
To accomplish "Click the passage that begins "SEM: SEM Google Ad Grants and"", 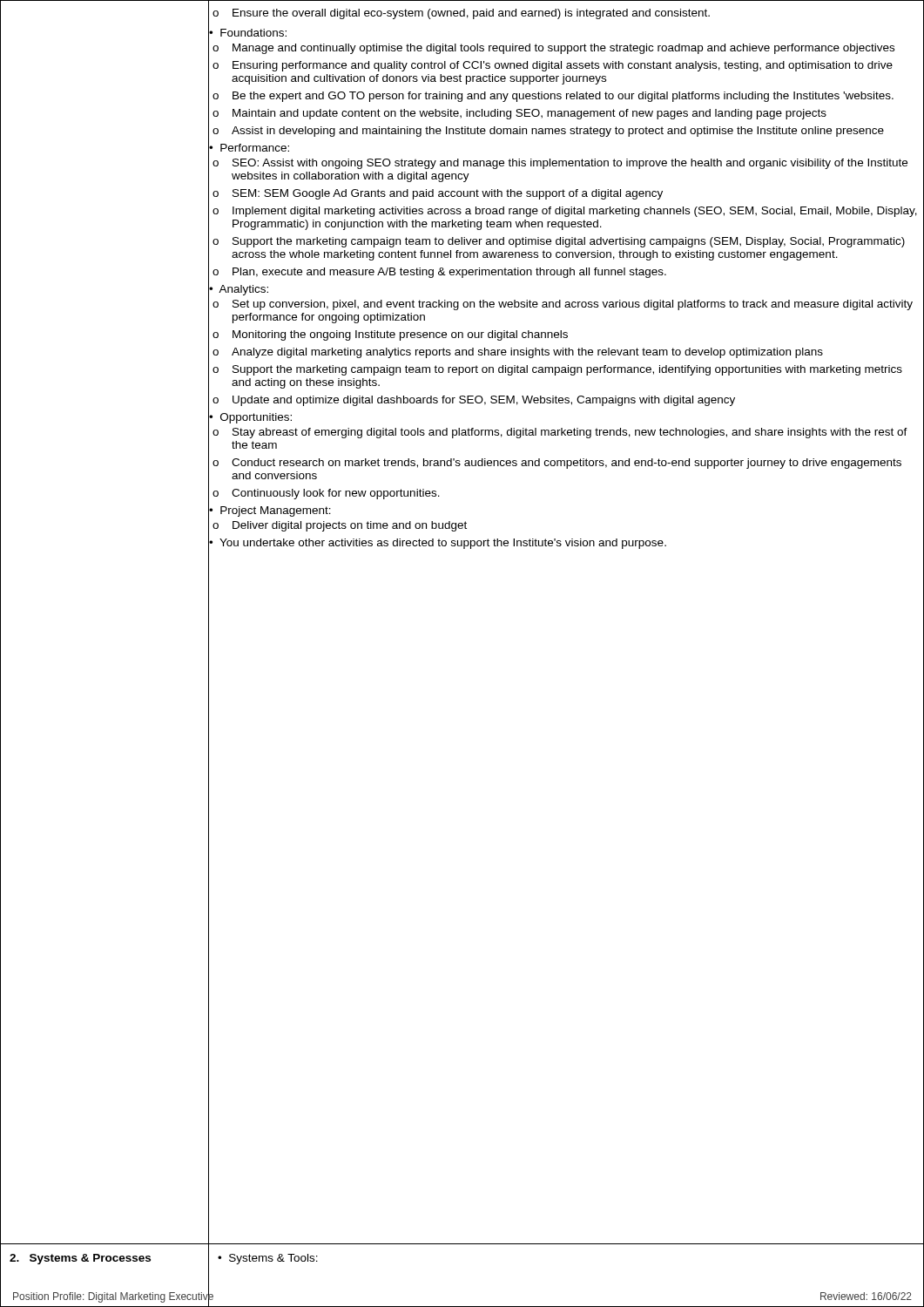I will click(447, 193).
